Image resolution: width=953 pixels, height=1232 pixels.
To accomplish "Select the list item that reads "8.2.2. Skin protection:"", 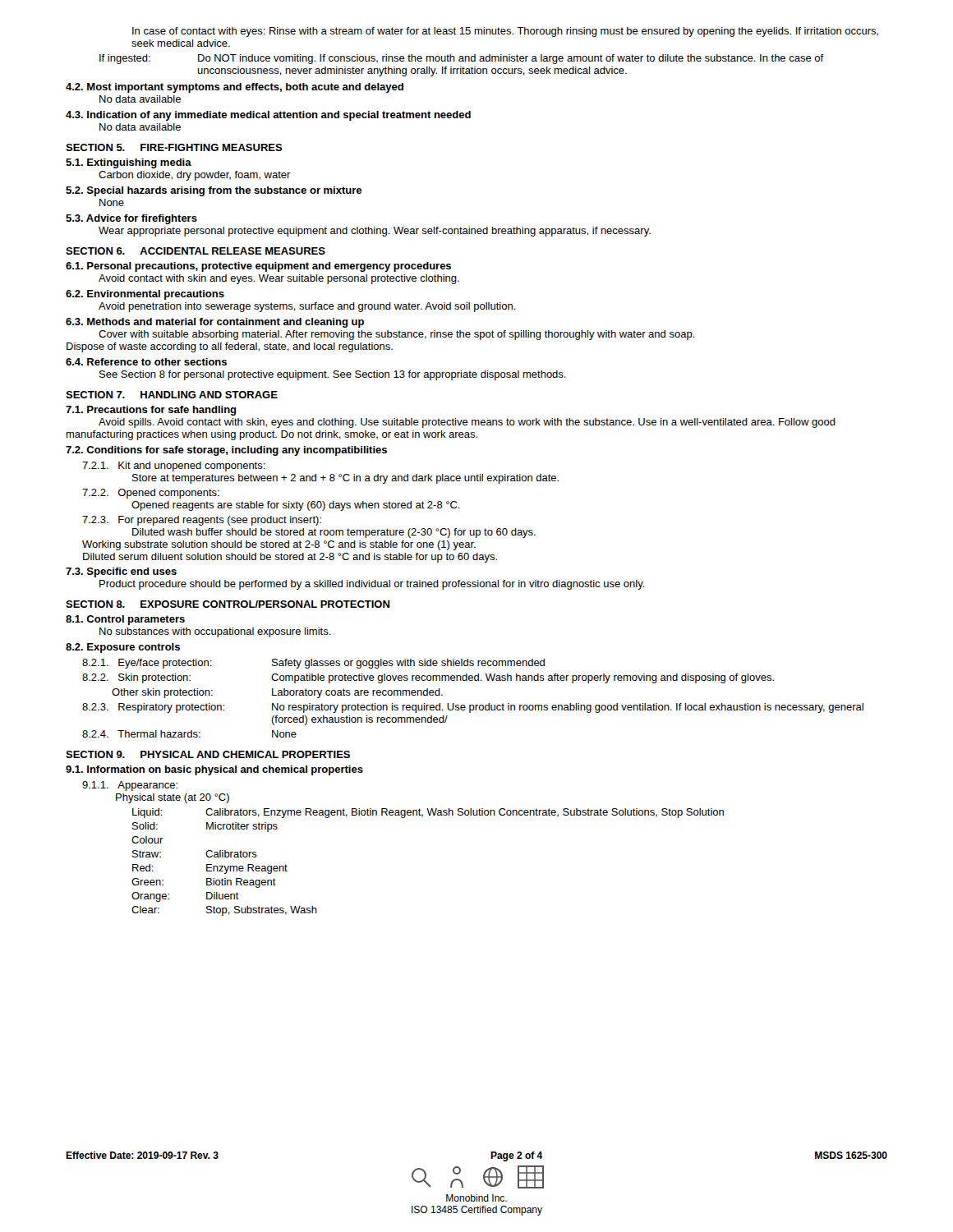I will [x=485, y=685].
